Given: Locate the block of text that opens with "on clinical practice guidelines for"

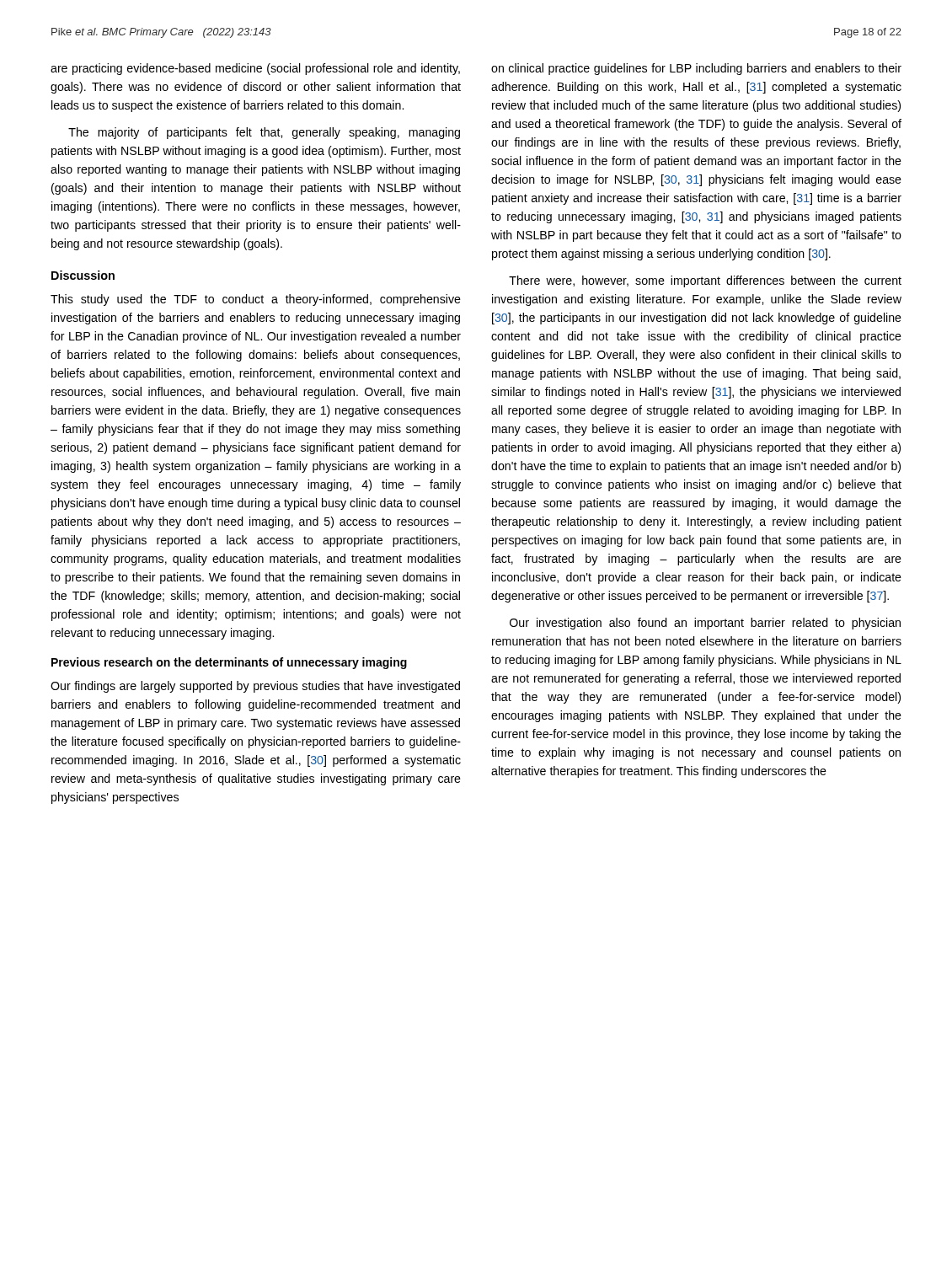Looking at the screenshot, I should [696, 161].
